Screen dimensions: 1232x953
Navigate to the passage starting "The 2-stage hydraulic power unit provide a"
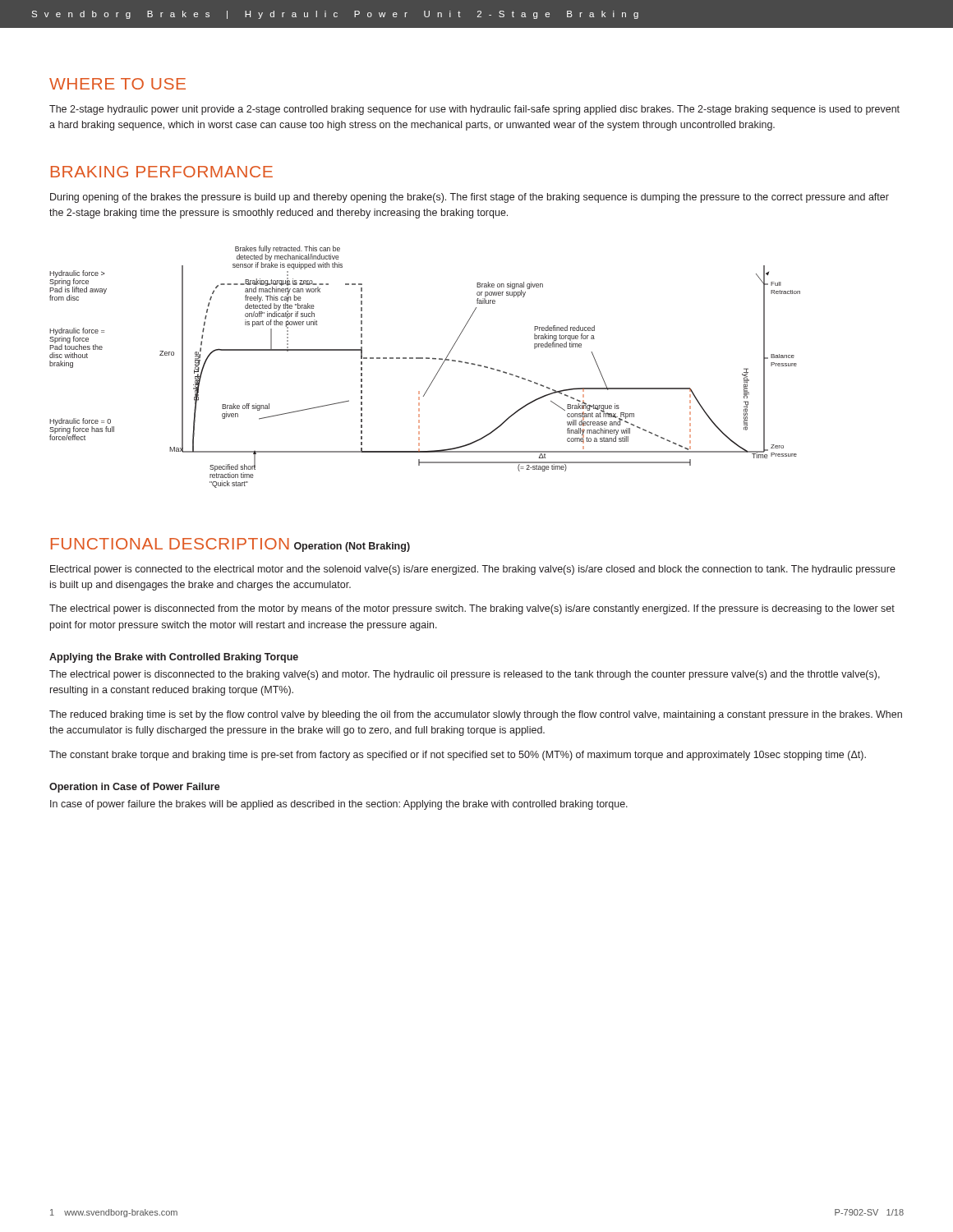pos(476,118)
